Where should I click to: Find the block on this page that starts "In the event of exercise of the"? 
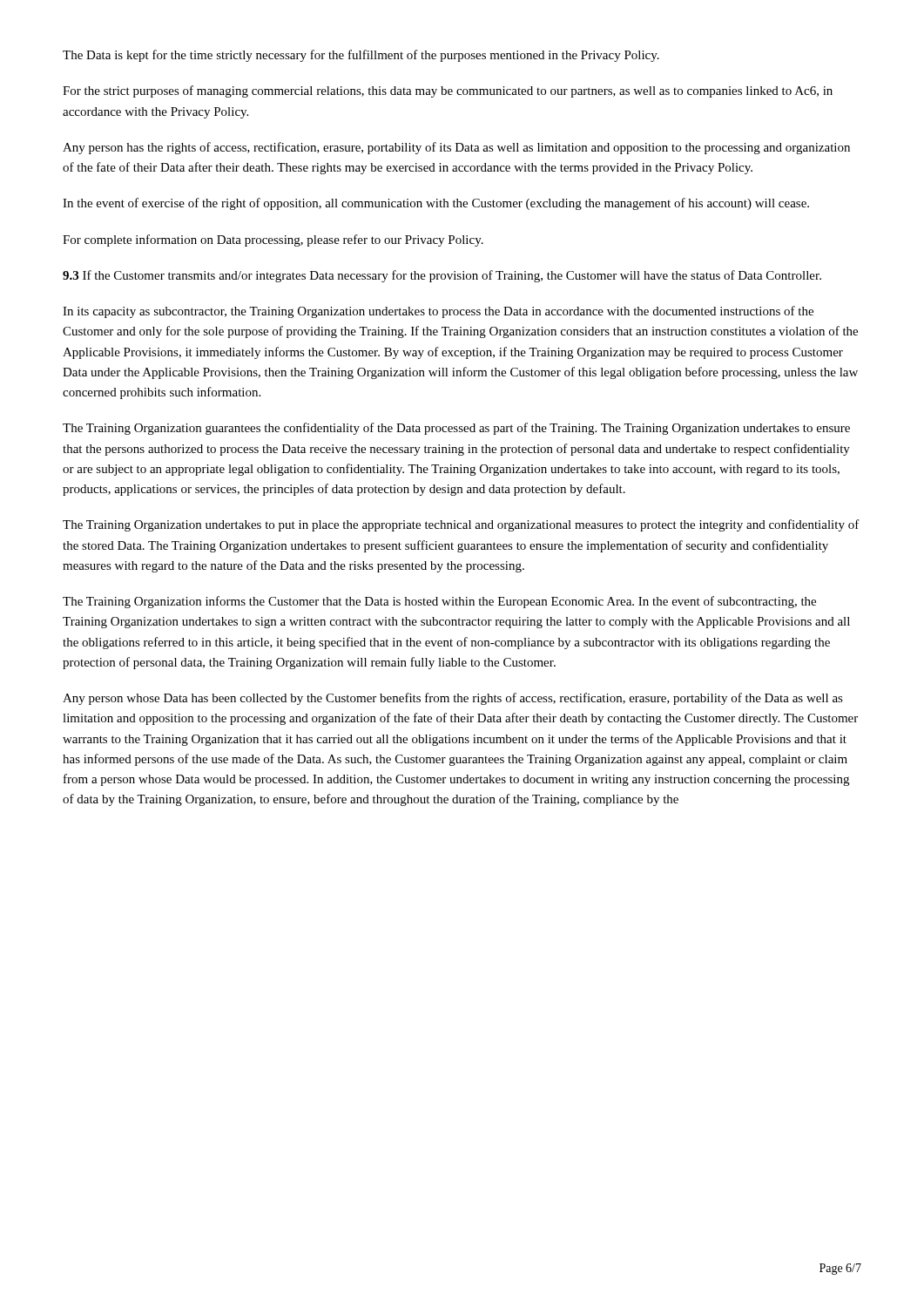pyautogui.click(x=436, y=203)
